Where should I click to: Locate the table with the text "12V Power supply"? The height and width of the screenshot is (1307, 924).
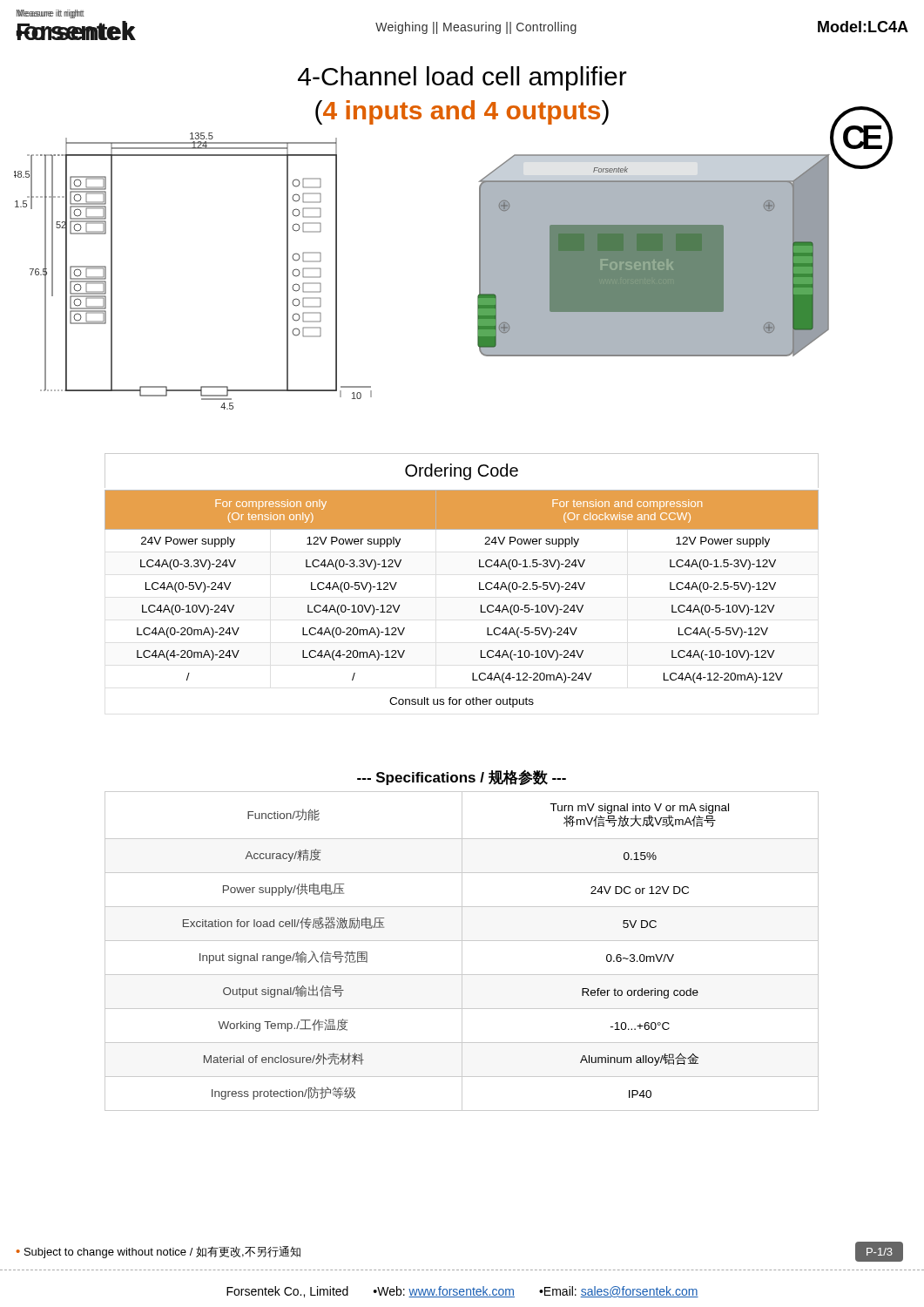(462, 602)
